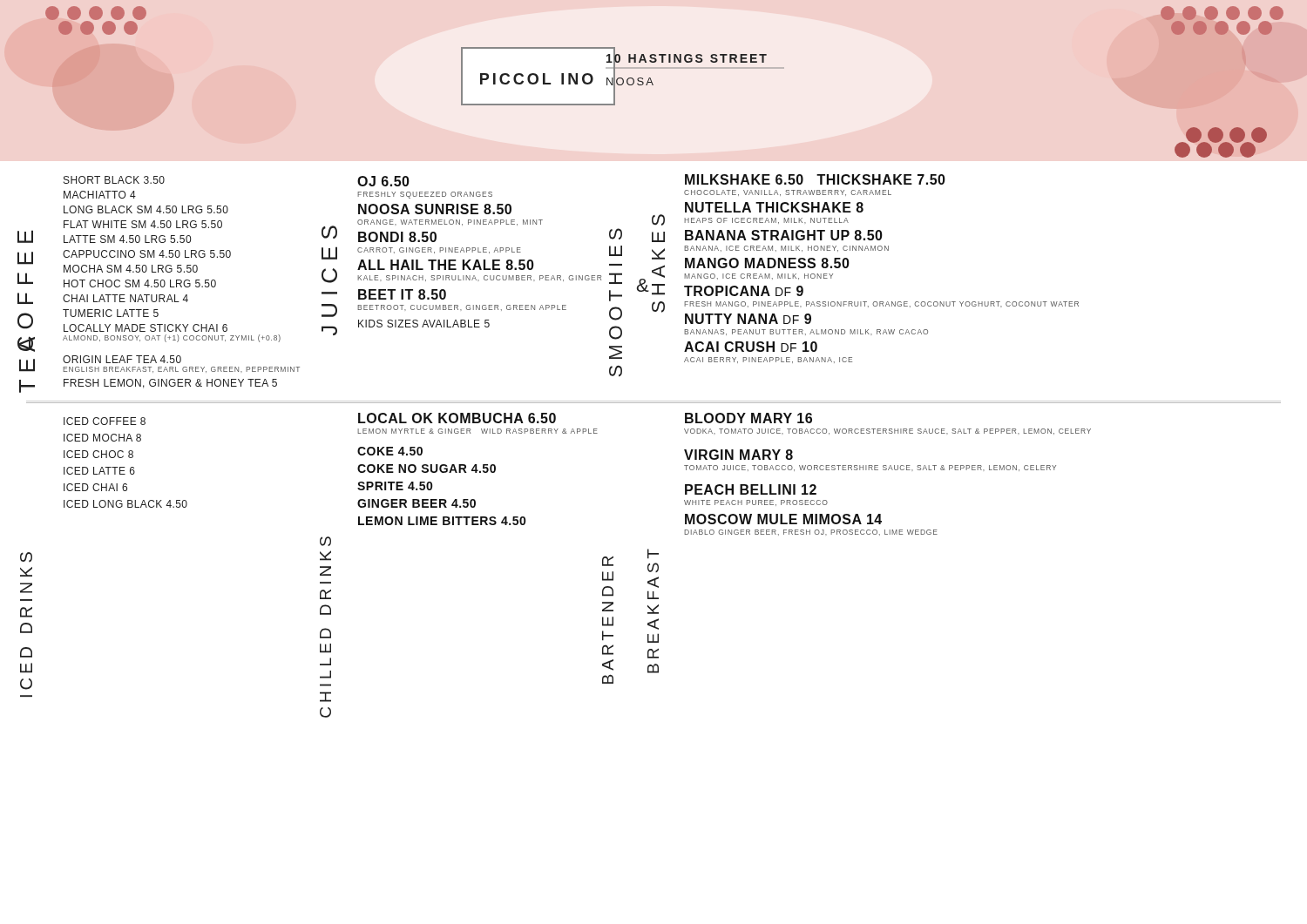The width and height of the screenshot is (1307, 924).
Task: Locate the text starting "HOT CHOC SM 4.50 LRG"
Action: [x=140, y=284]
